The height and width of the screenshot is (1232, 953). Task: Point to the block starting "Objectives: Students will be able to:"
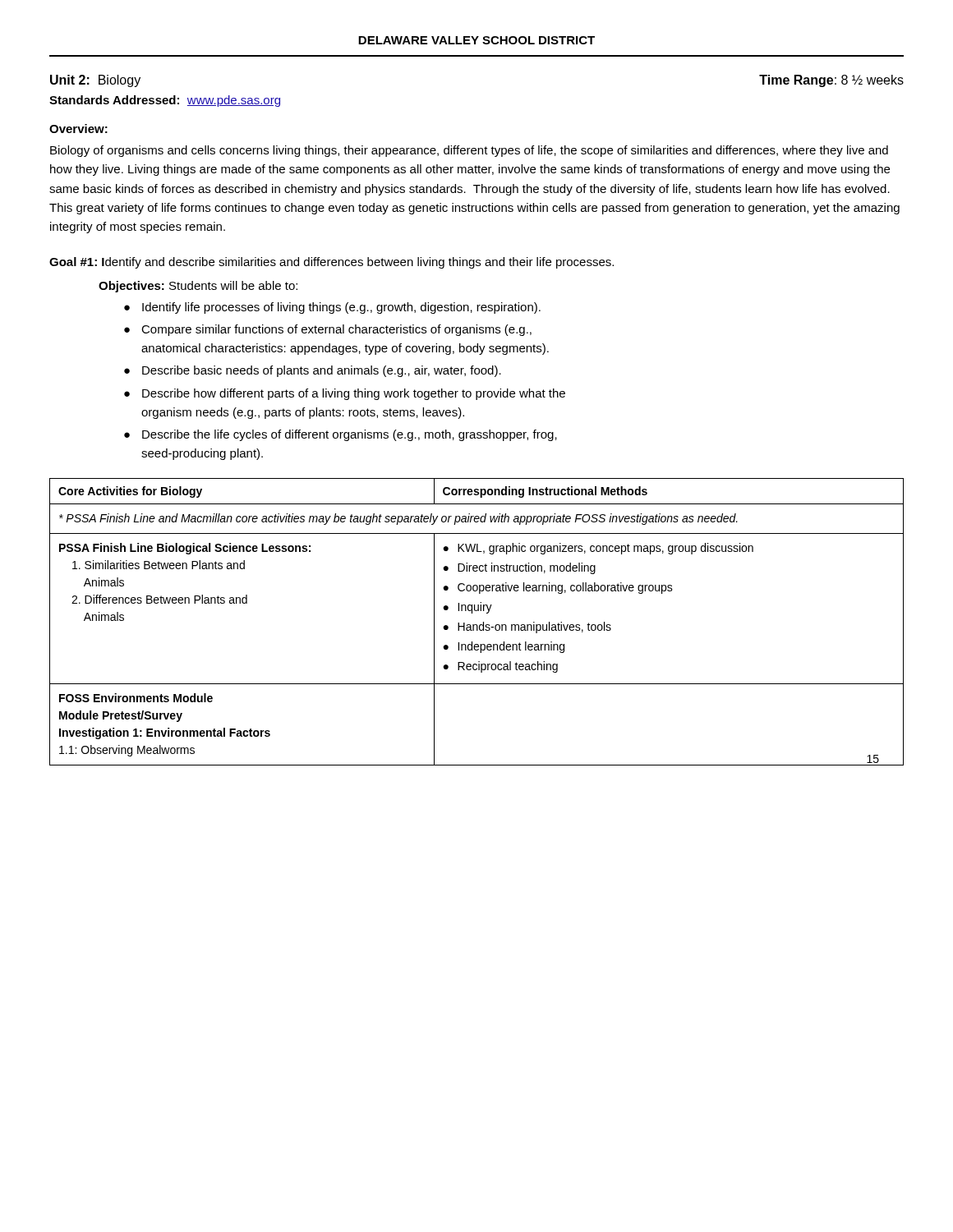199,285
